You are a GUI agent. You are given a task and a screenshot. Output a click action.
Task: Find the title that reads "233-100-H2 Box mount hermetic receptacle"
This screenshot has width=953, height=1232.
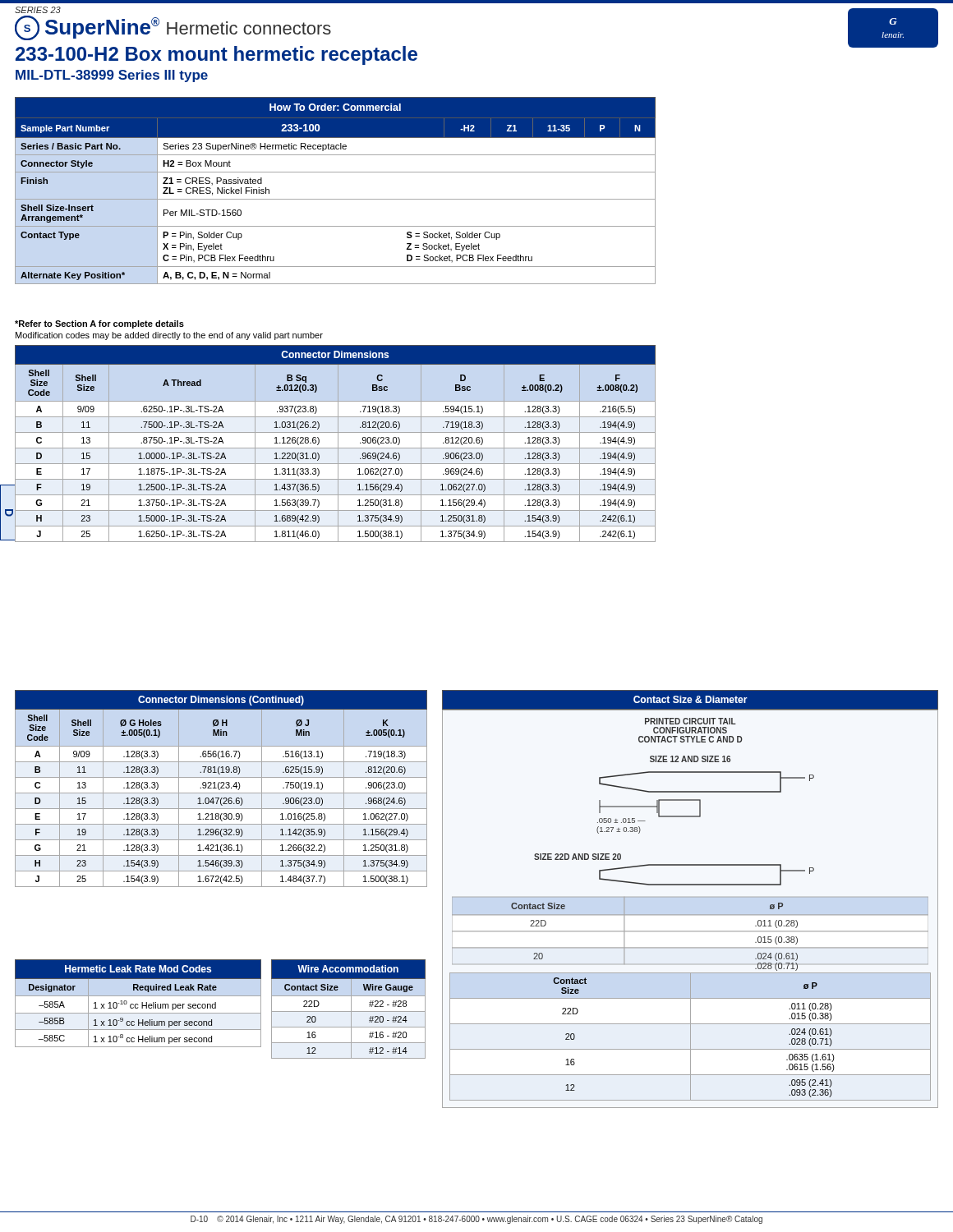[216, 54]
